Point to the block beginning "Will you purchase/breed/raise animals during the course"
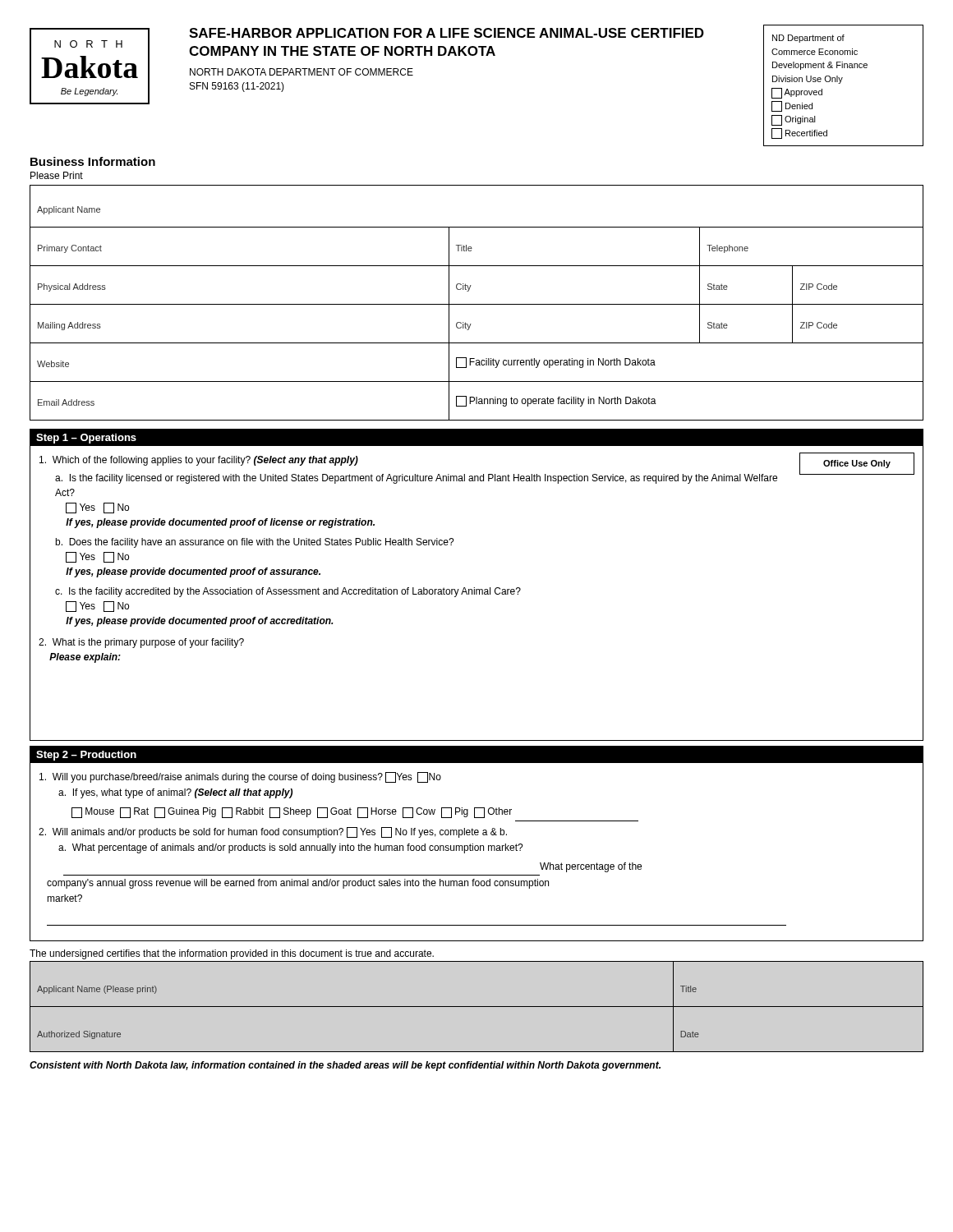 tap(476, 852)
